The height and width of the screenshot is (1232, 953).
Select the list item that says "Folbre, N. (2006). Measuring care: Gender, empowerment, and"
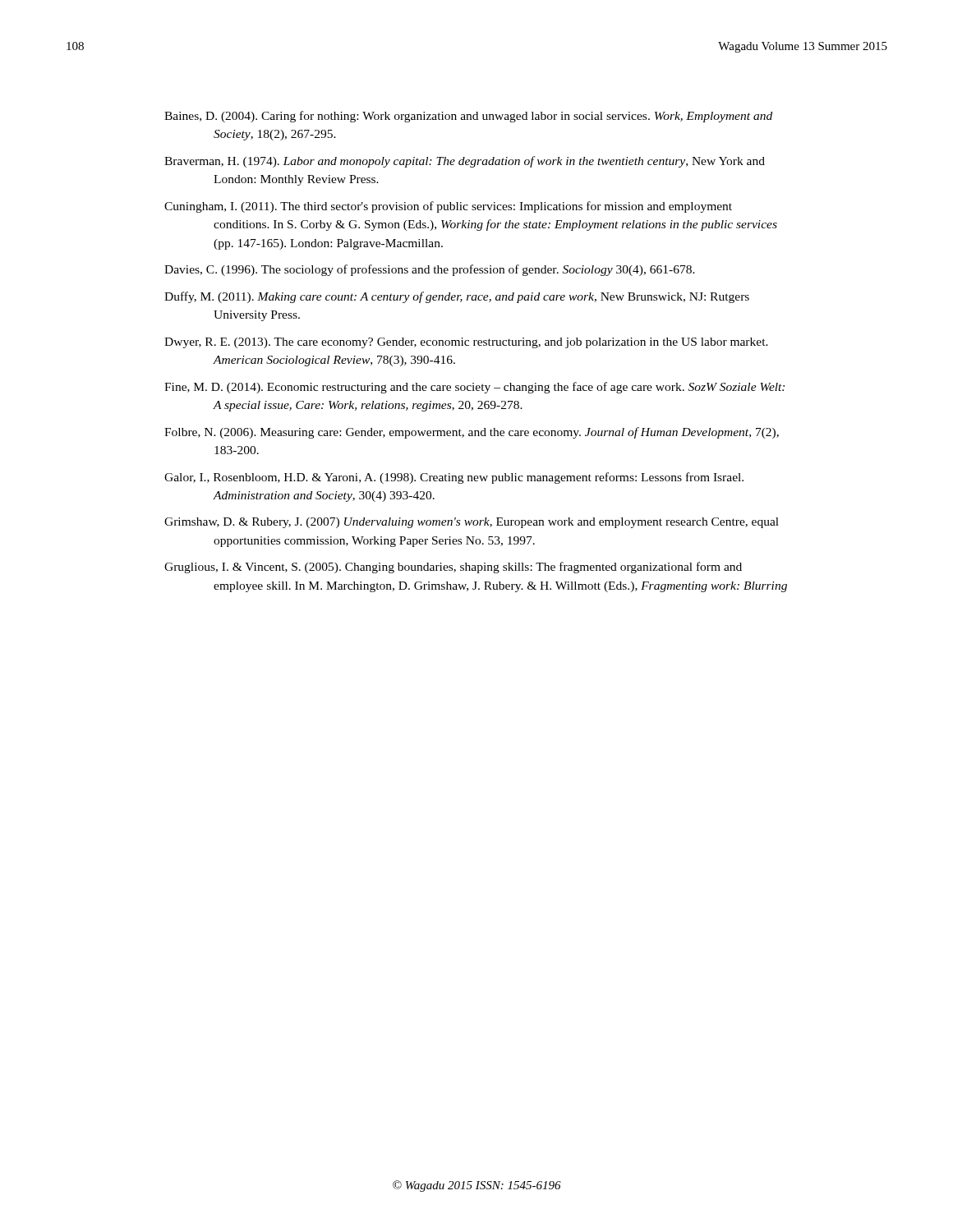pyautogui.click(x=472, y=441)
